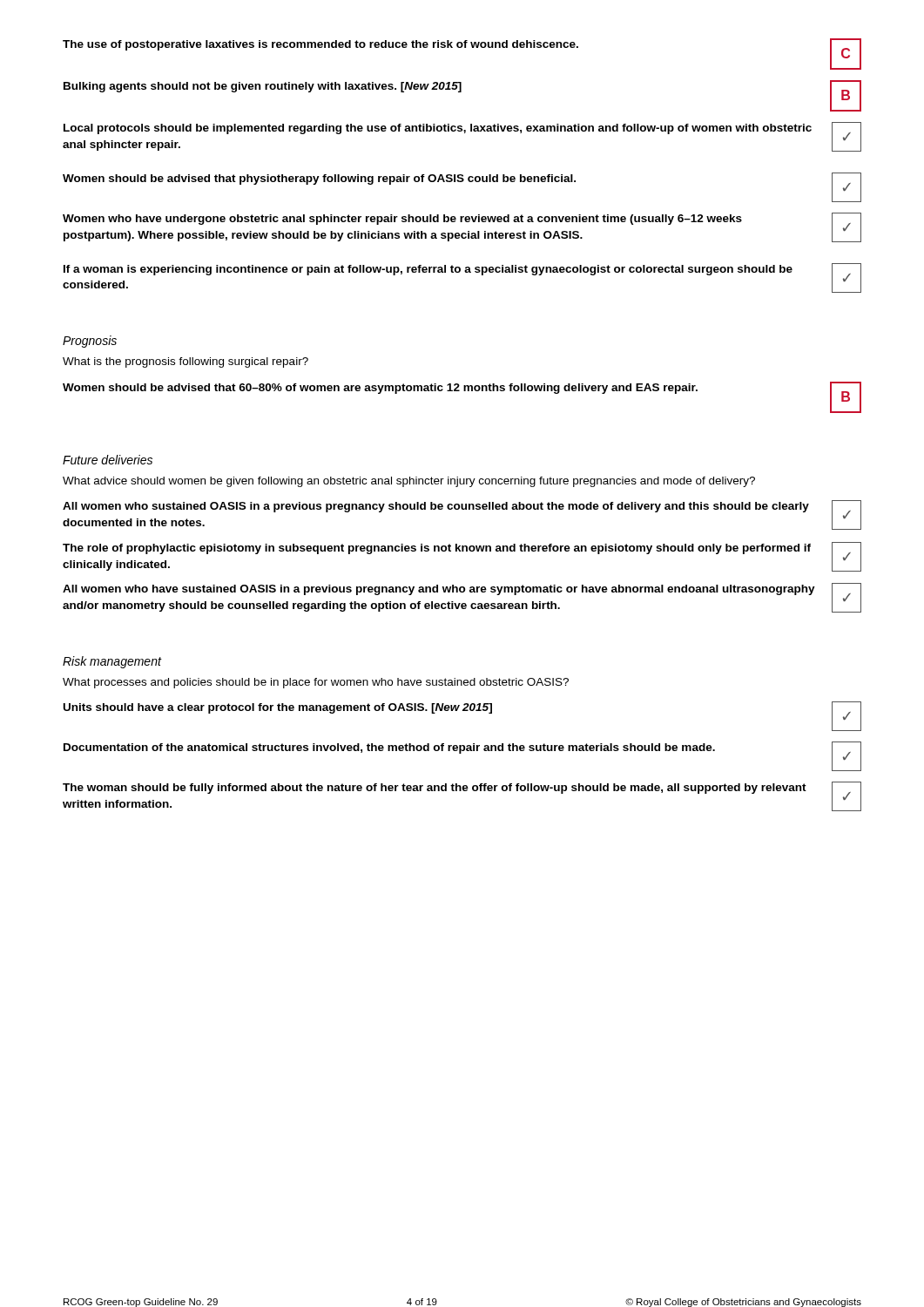Navigate to the text starting "Units should have a"
Viewport: 924px width, 1307px height.
click(x=462, y=716)
